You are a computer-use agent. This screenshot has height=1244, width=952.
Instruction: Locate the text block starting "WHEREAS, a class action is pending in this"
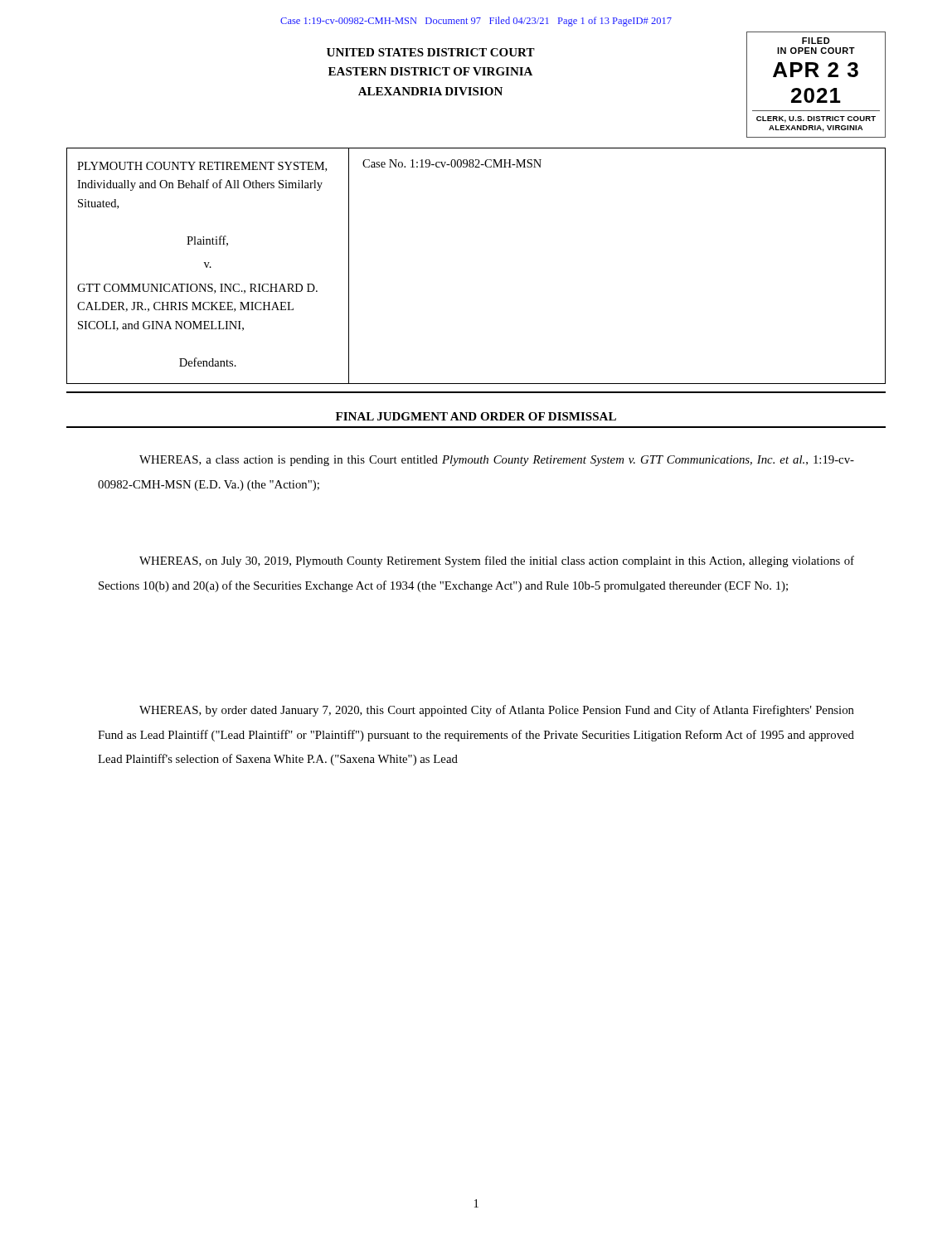click(476, 472)
